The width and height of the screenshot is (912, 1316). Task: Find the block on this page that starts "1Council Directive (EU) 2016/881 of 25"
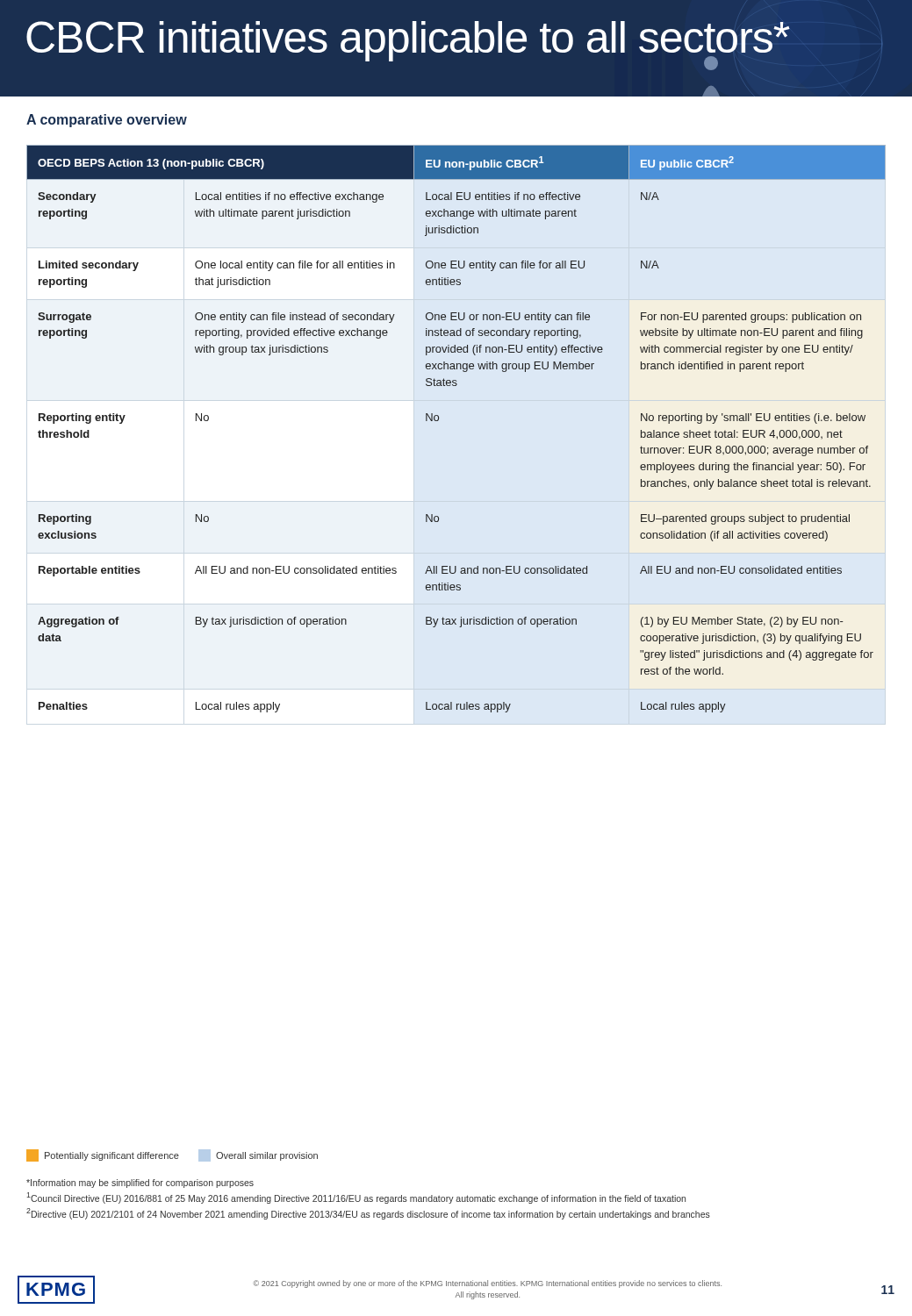[x=356, y=1197]
